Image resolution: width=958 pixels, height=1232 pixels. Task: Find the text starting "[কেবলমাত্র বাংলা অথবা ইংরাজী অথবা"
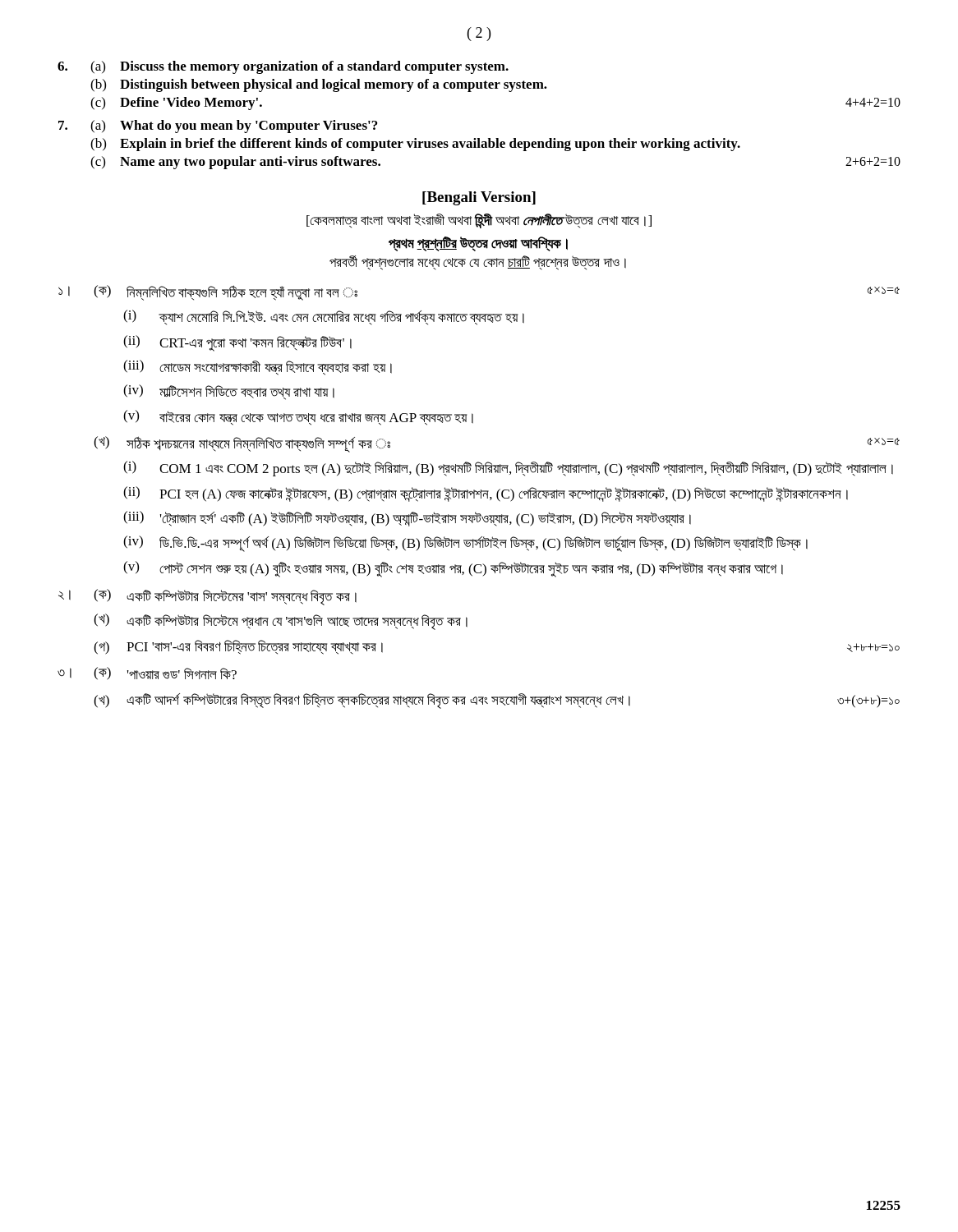coord(479,221)
